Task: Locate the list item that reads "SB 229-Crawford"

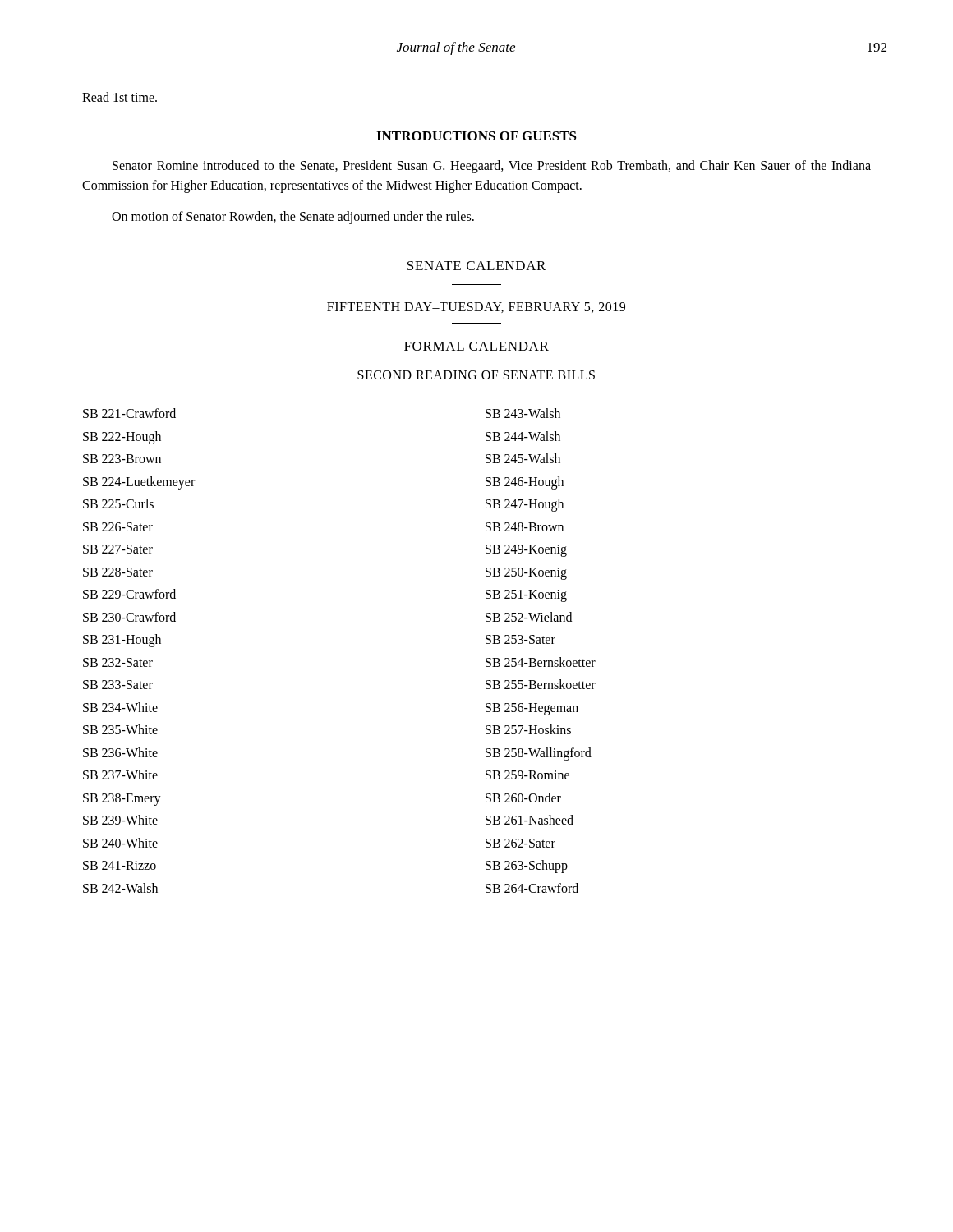Action: 129,594
